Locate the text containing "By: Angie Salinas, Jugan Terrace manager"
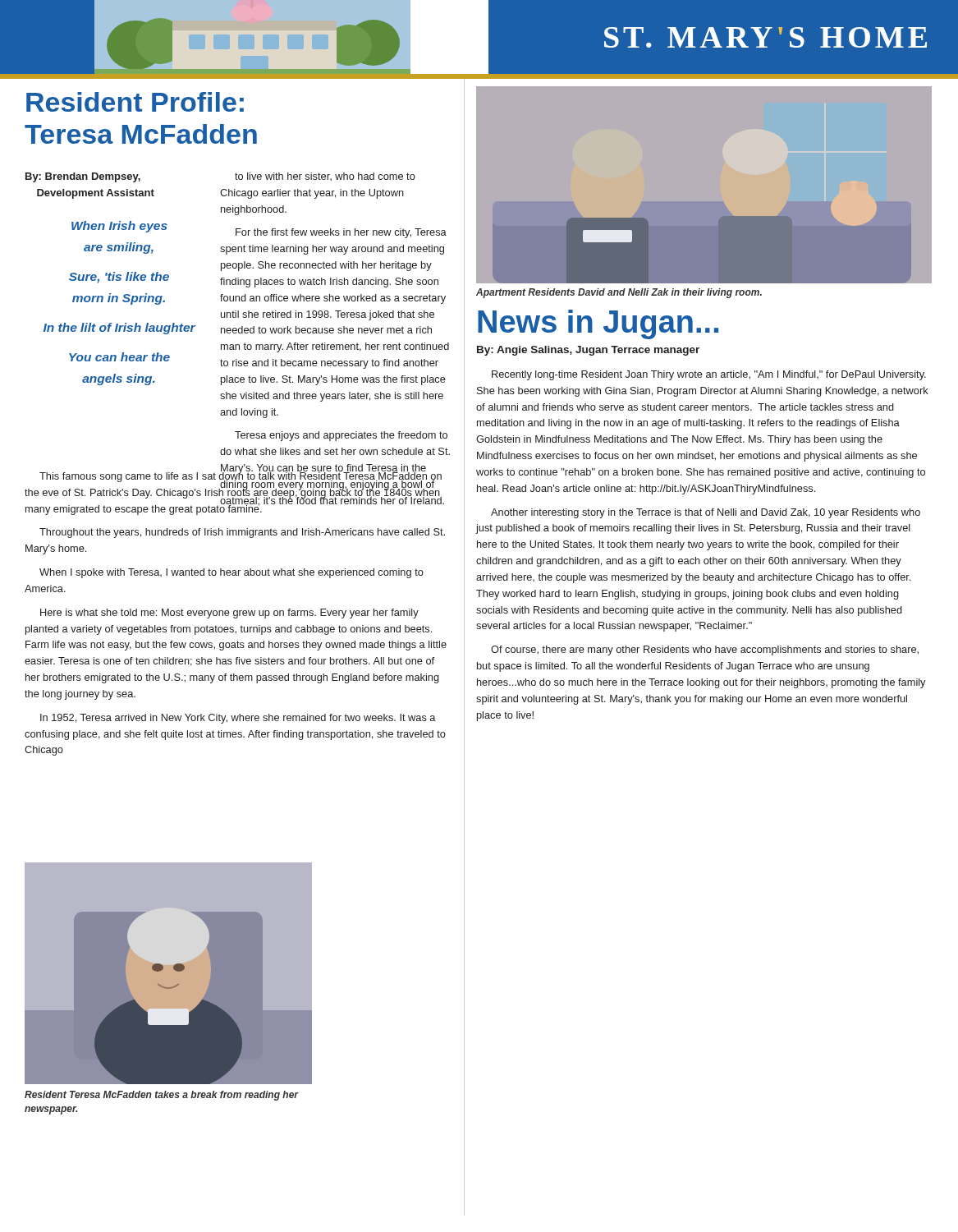The image size is (958, 1232). click(704, 350)
